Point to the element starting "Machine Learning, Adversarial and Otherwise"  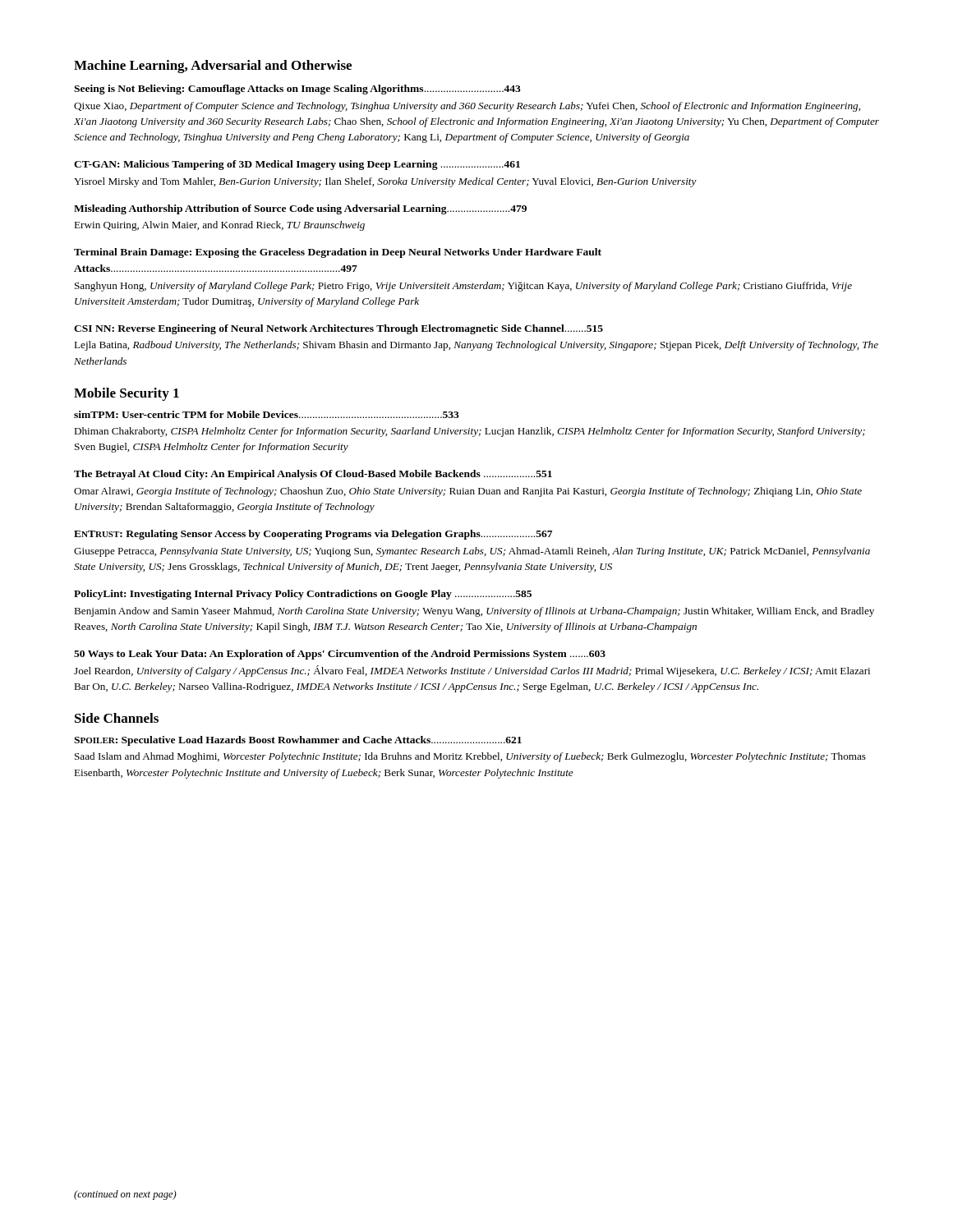point(213,65)
